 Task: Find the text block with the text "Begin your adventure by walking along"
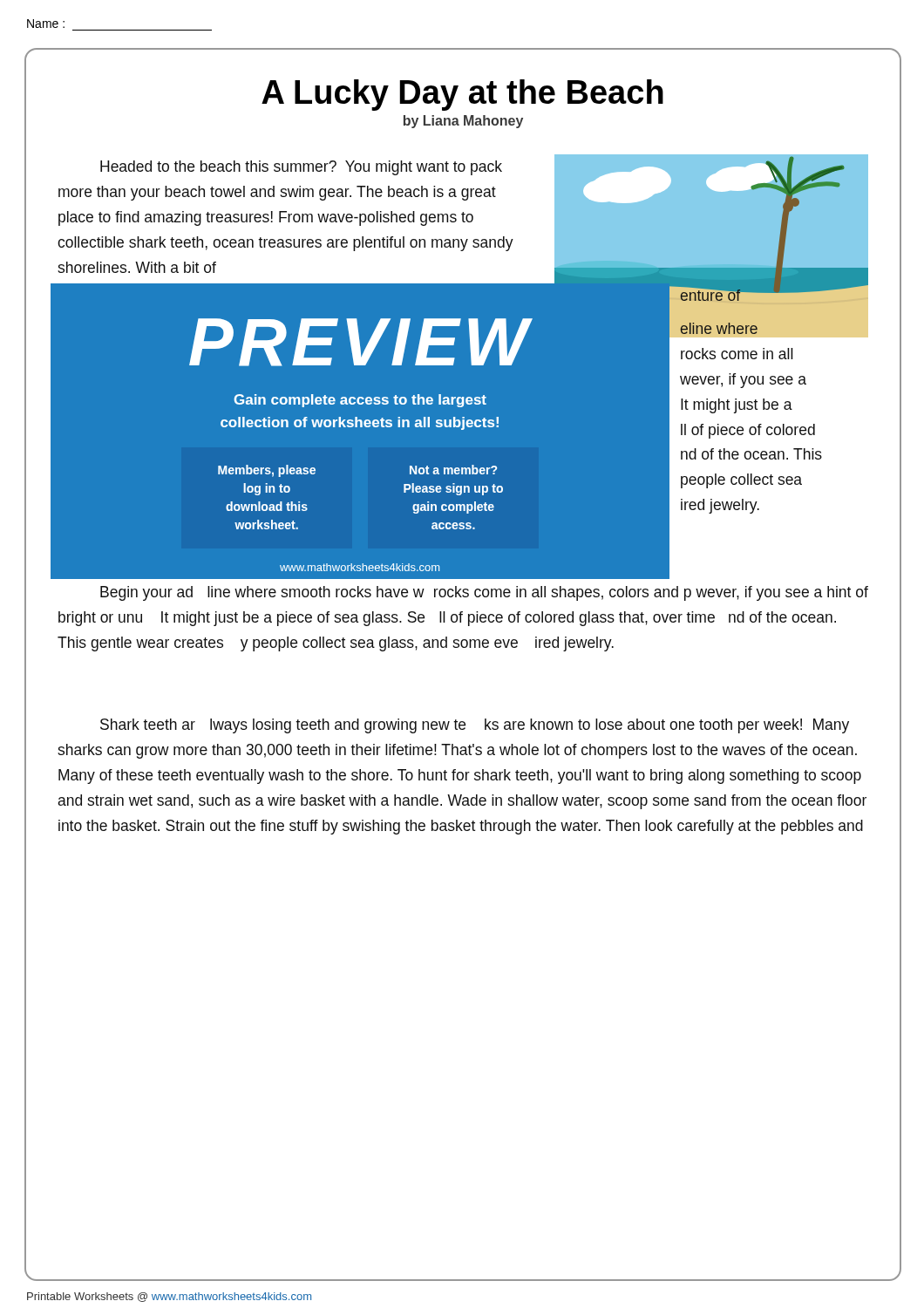pyautogui.click(x=463, y=618)
